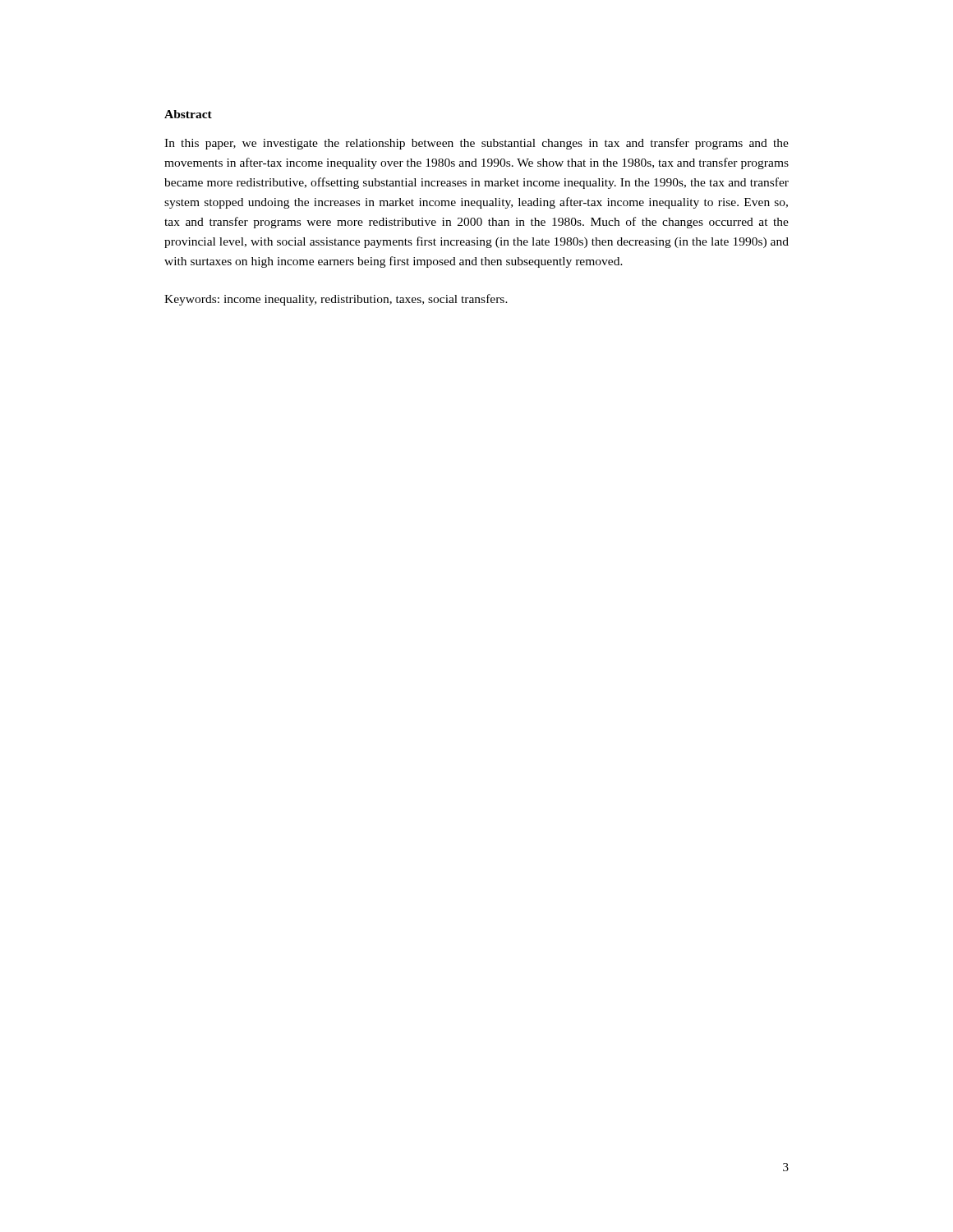Find the section header
The height and width of the screenshot is (1232, 953).
(188, 114)
